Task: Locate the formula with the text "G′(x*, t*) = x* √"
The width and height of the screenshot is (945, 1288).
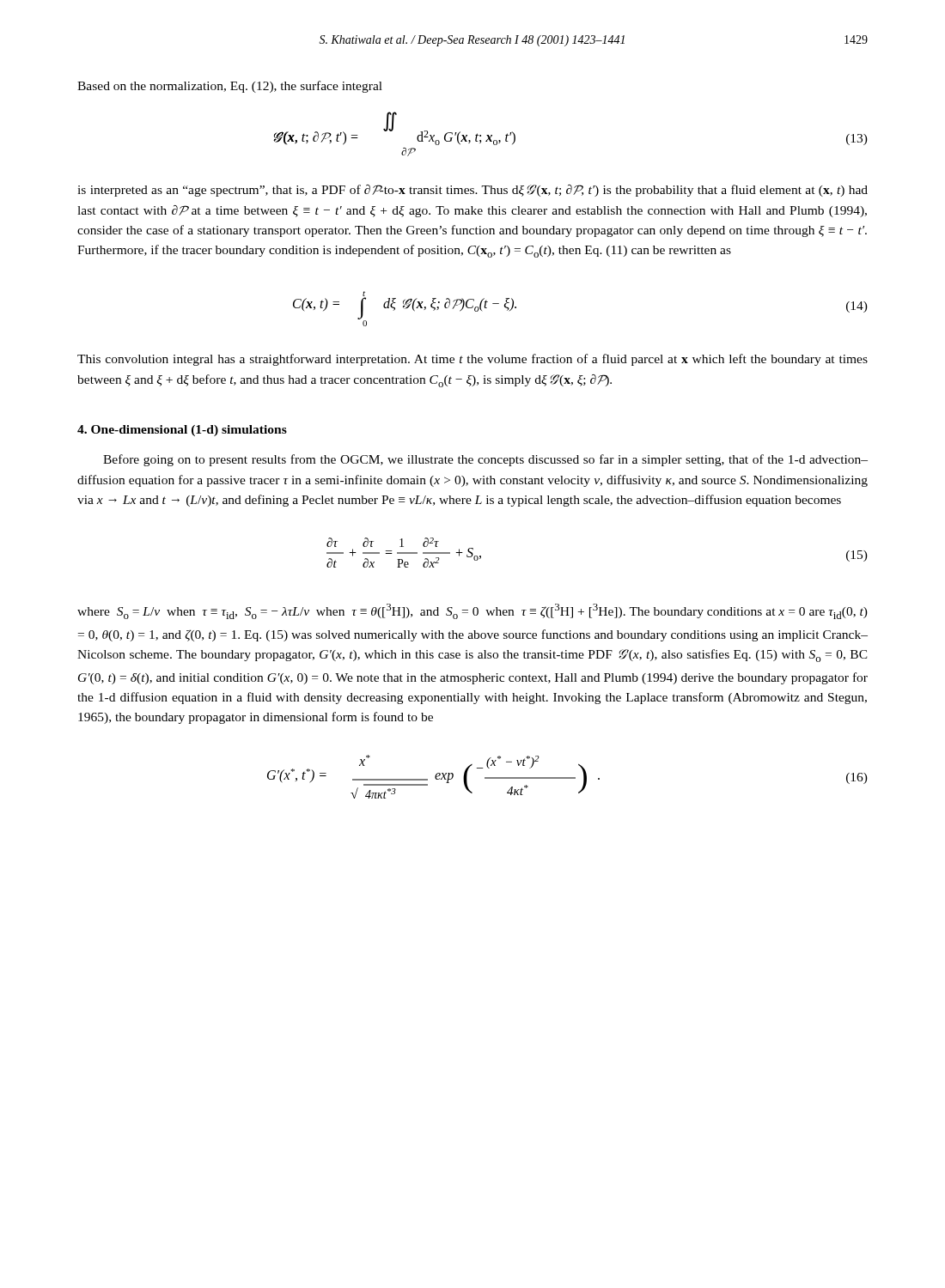Action: coord(472,776)
